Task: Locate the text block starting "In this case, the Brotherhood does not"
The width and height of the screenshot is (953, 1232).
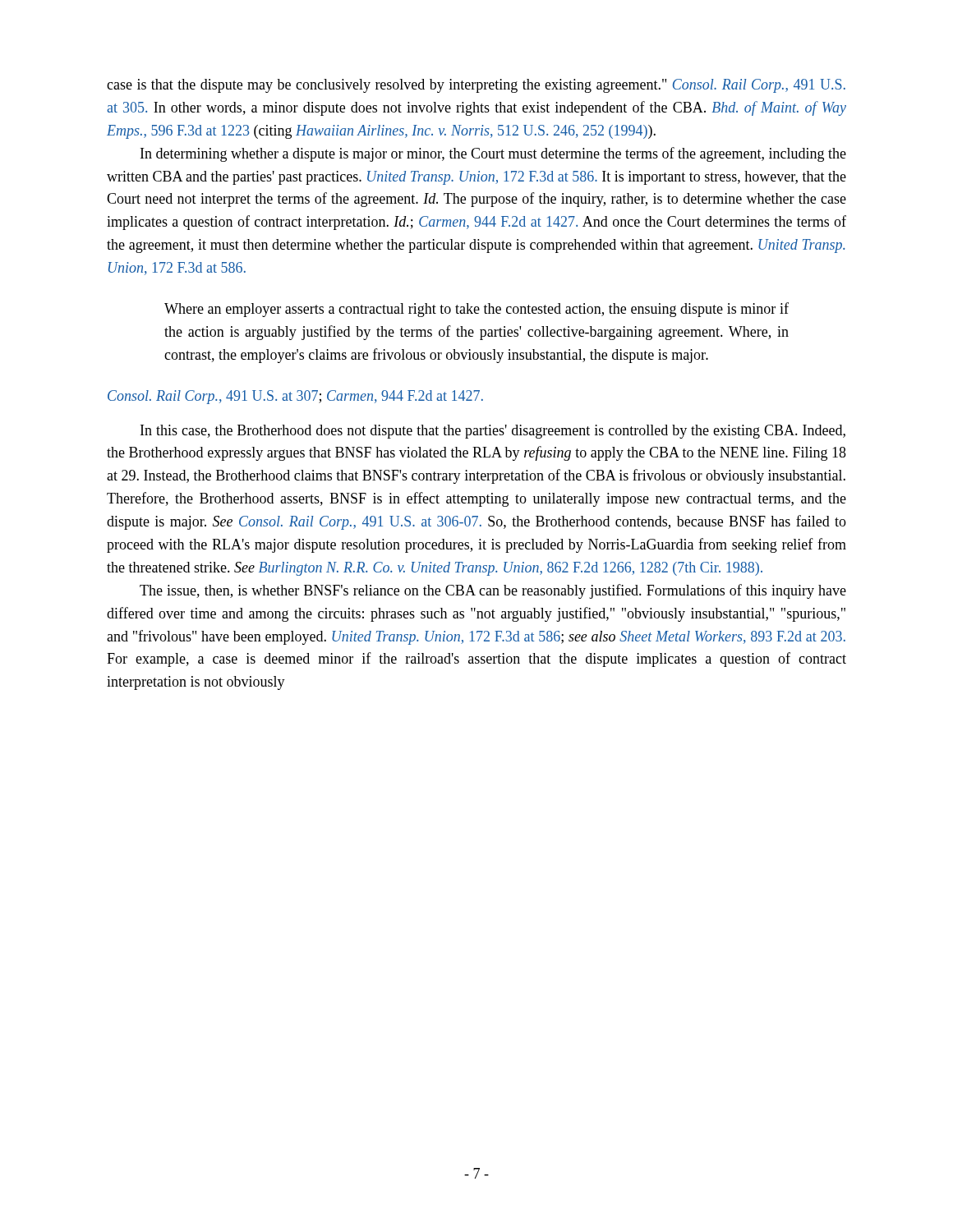Action: pos(476,500)
